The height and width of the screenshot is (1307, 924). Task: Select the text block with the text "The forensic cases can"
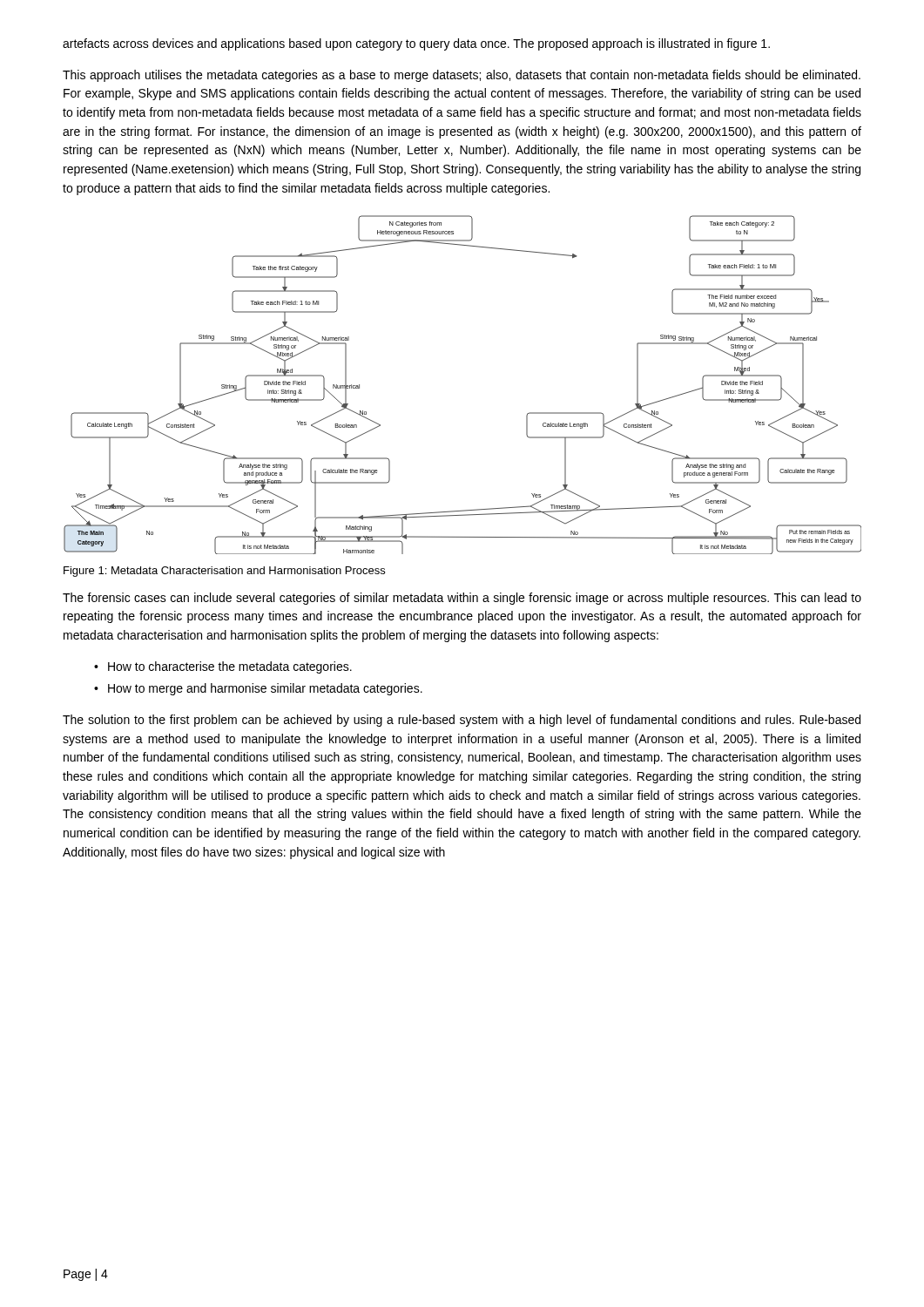point(462,616)
